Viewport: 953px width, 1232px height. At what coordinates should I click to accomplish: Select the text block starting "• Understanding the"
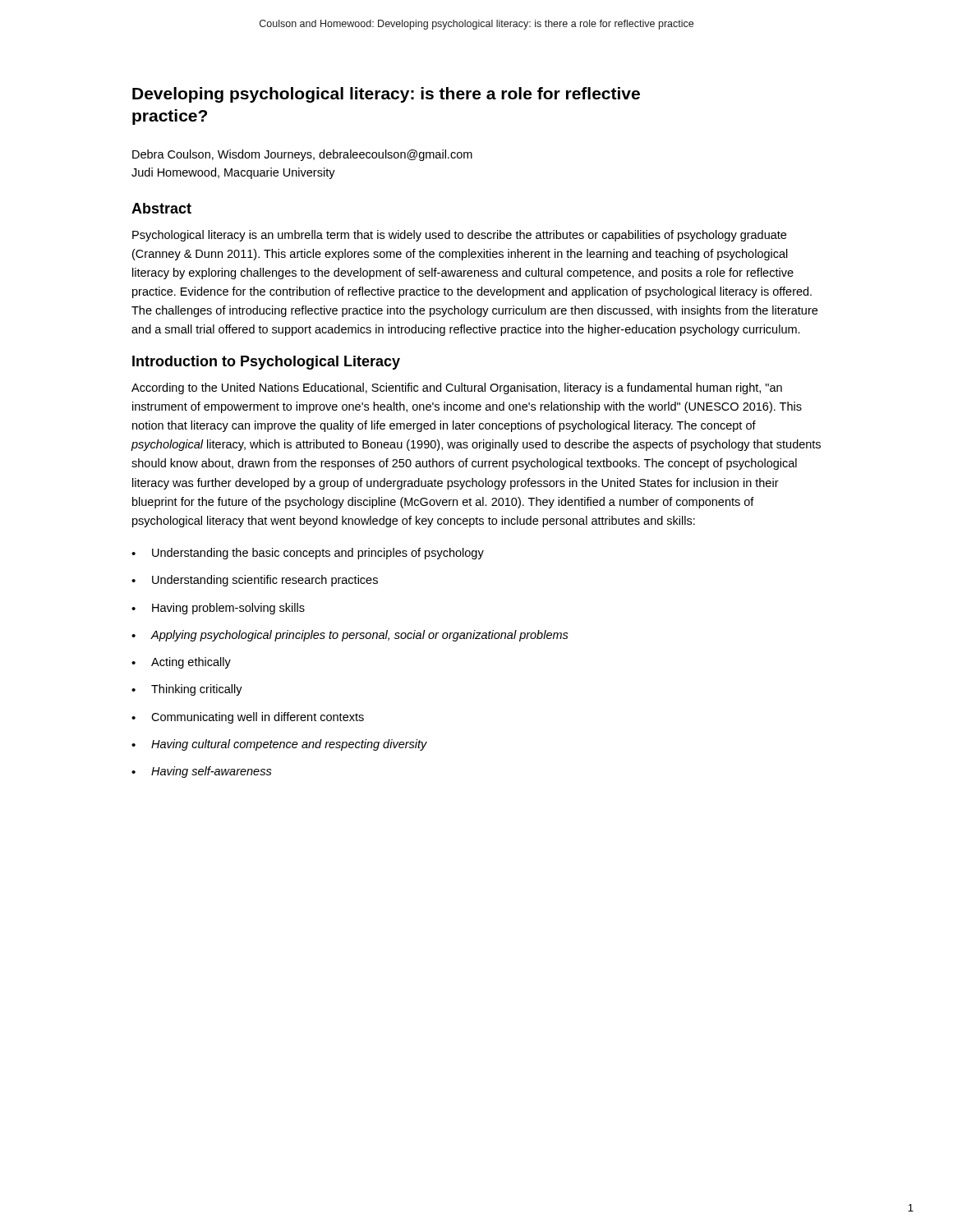point(476,553)
